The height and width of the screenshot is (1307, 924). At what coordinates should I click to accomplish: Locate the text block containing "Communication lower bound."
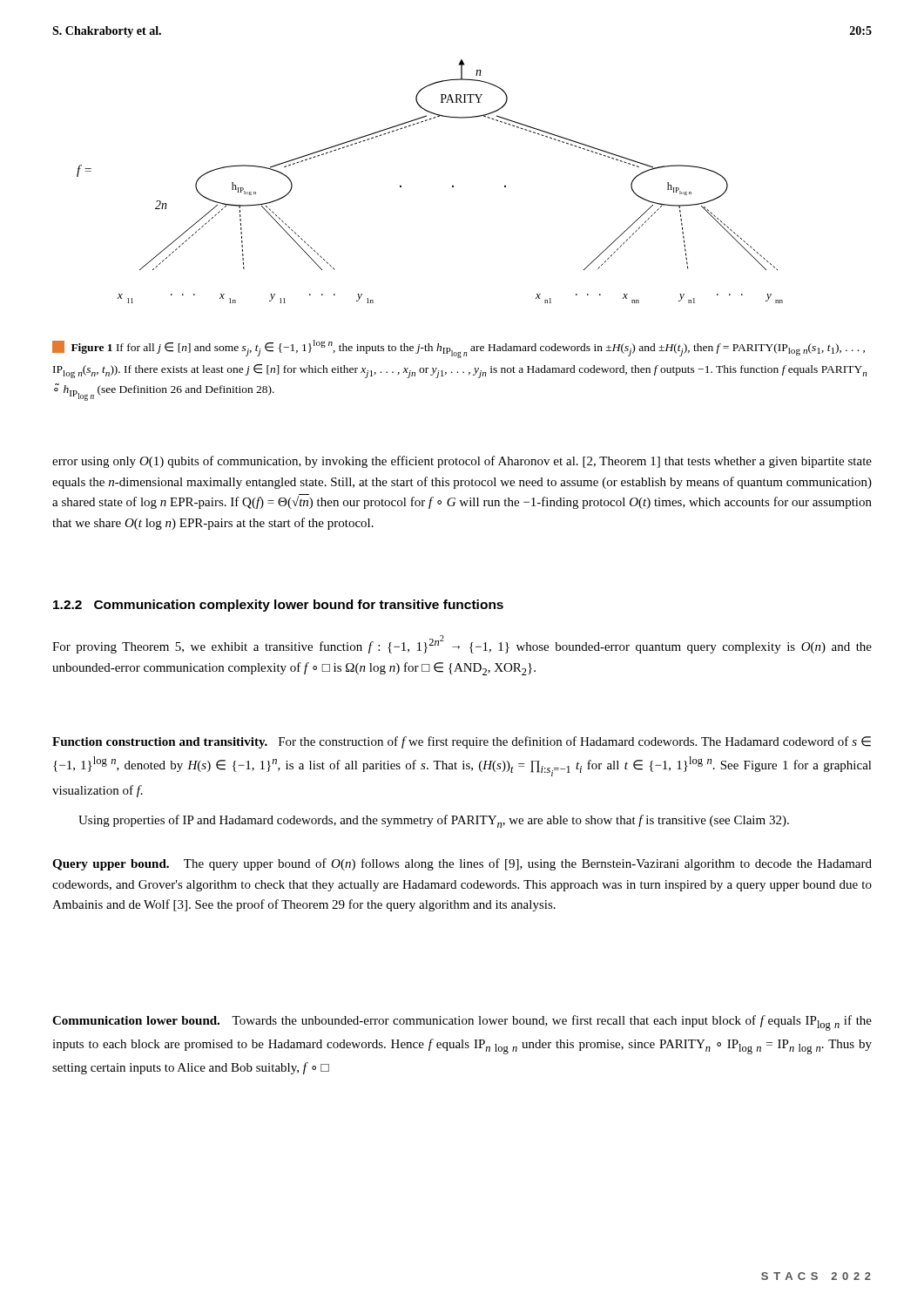click(x=462, y=1044)
